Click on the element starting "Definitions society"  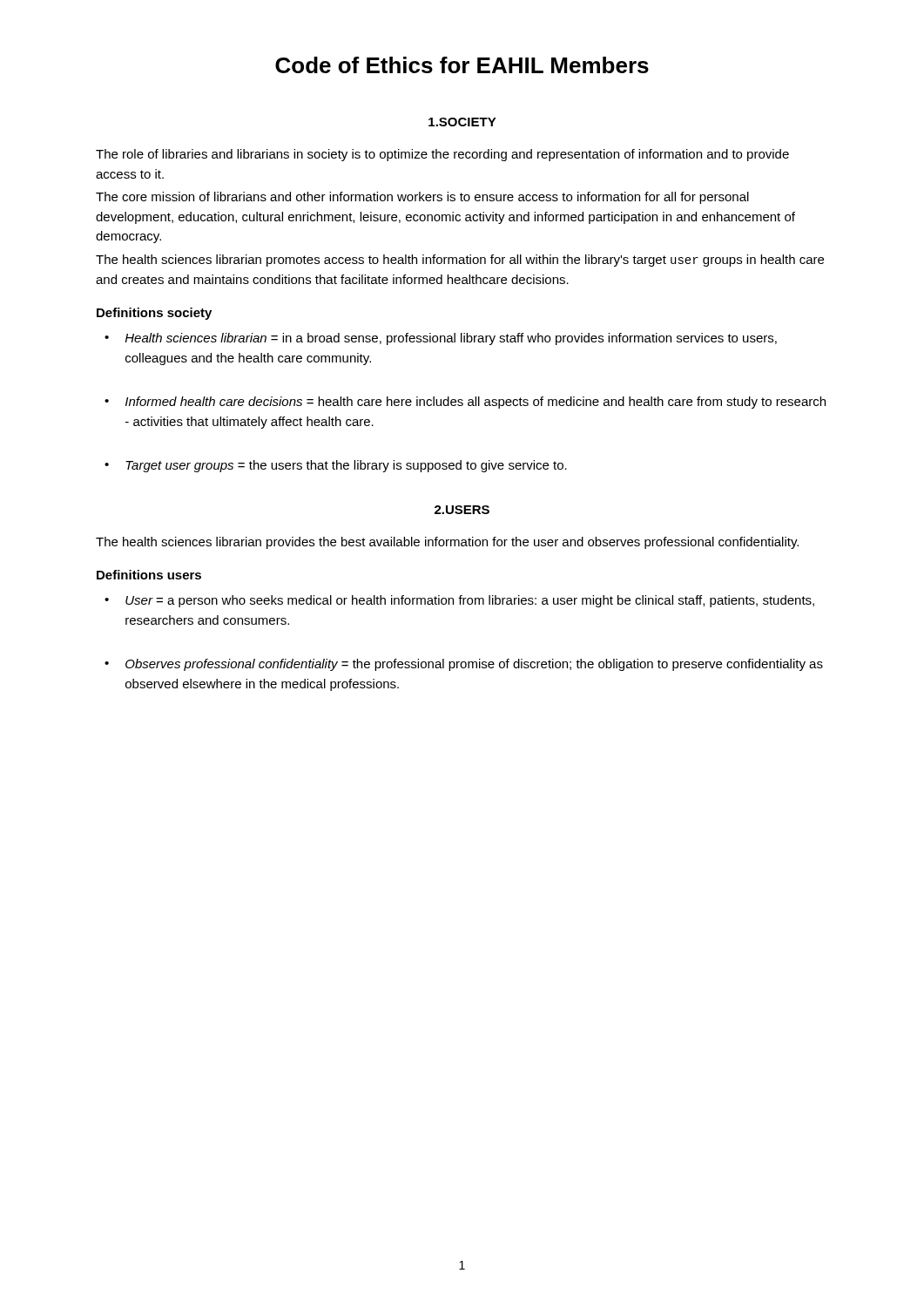tap(154, 312)
